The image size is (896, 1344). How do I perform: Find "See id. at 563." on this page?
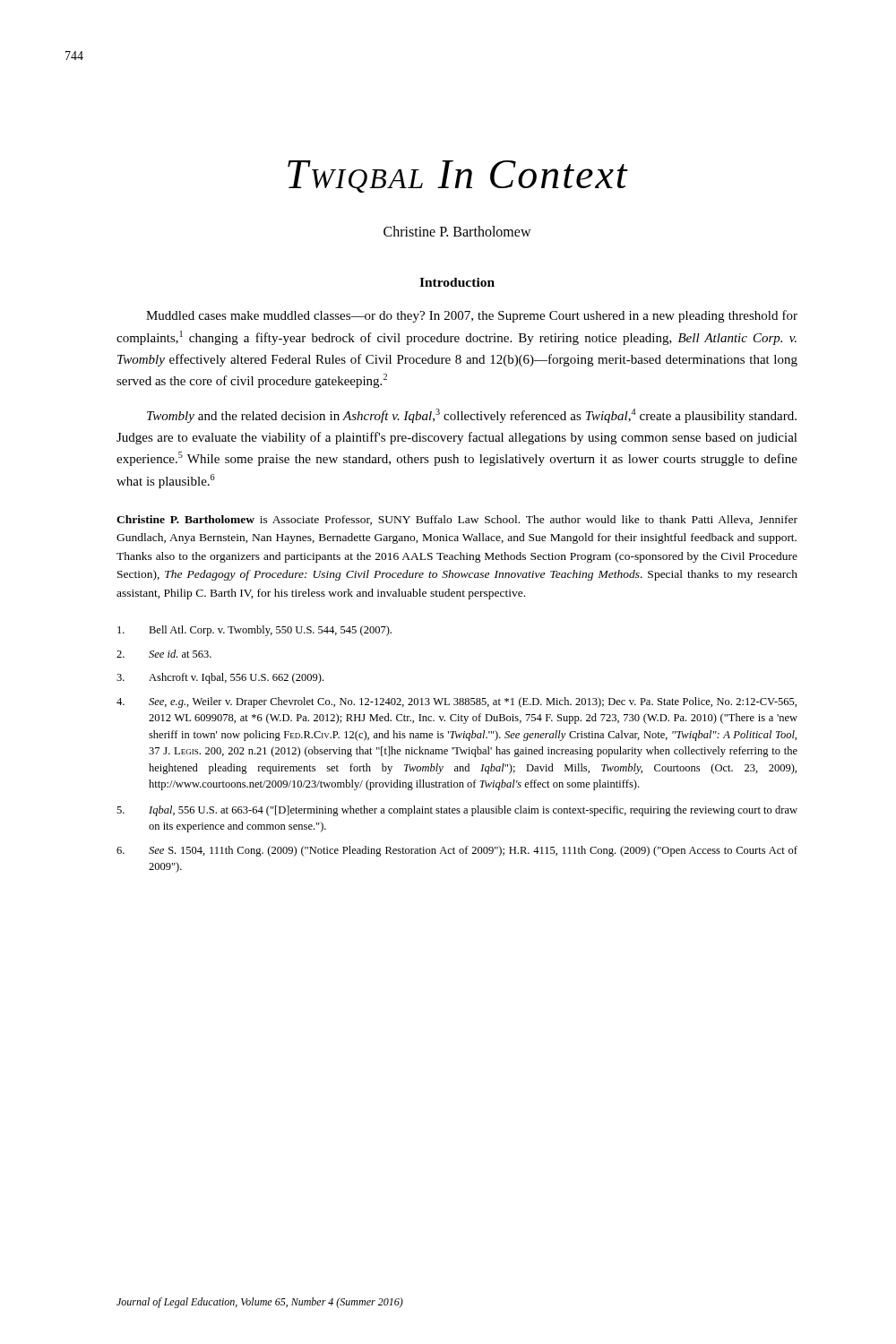pyautogui.click(x=164, y=654)
